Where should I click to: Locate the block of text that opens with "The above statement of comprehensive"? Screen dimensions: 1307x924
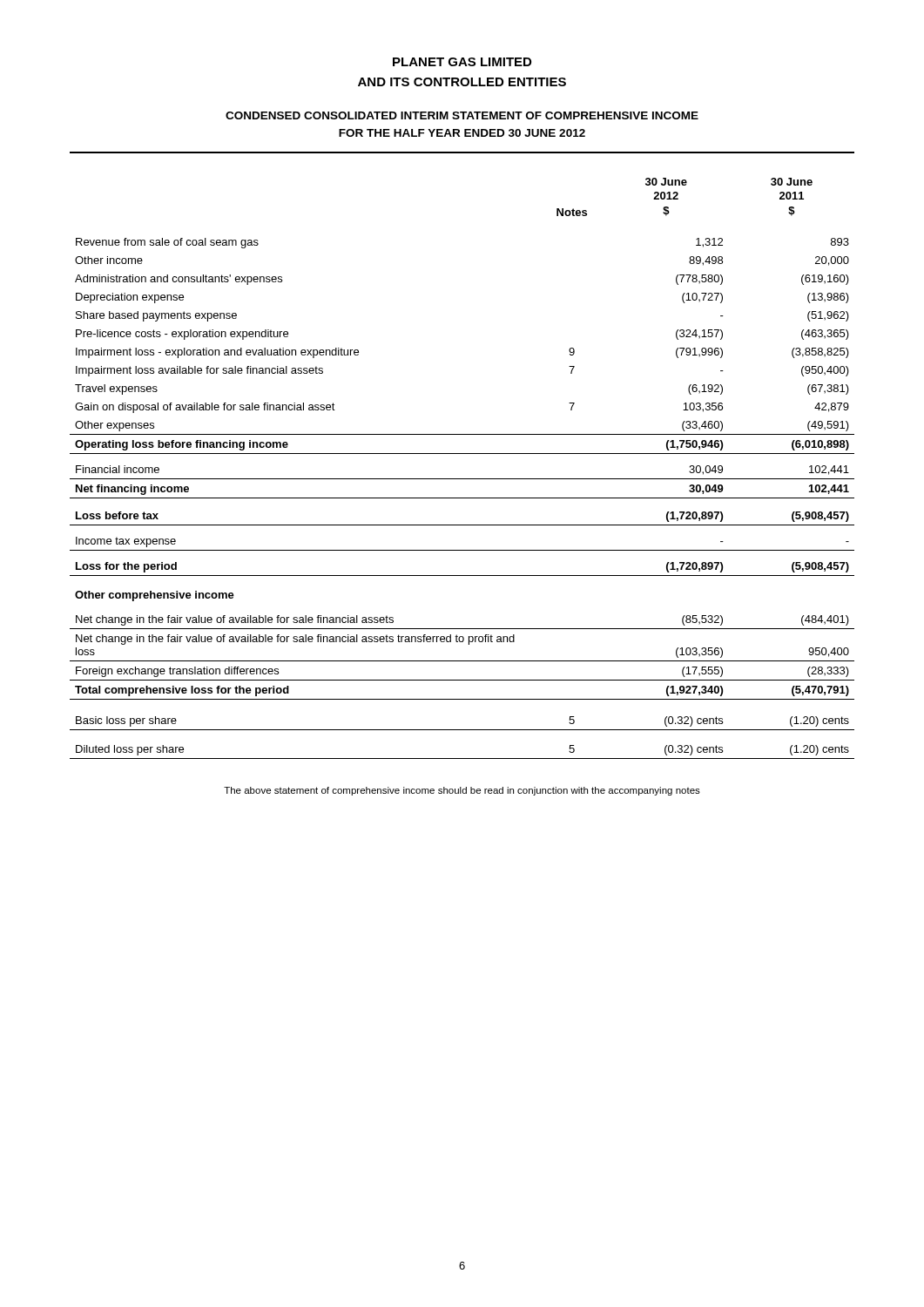(462, 790)
